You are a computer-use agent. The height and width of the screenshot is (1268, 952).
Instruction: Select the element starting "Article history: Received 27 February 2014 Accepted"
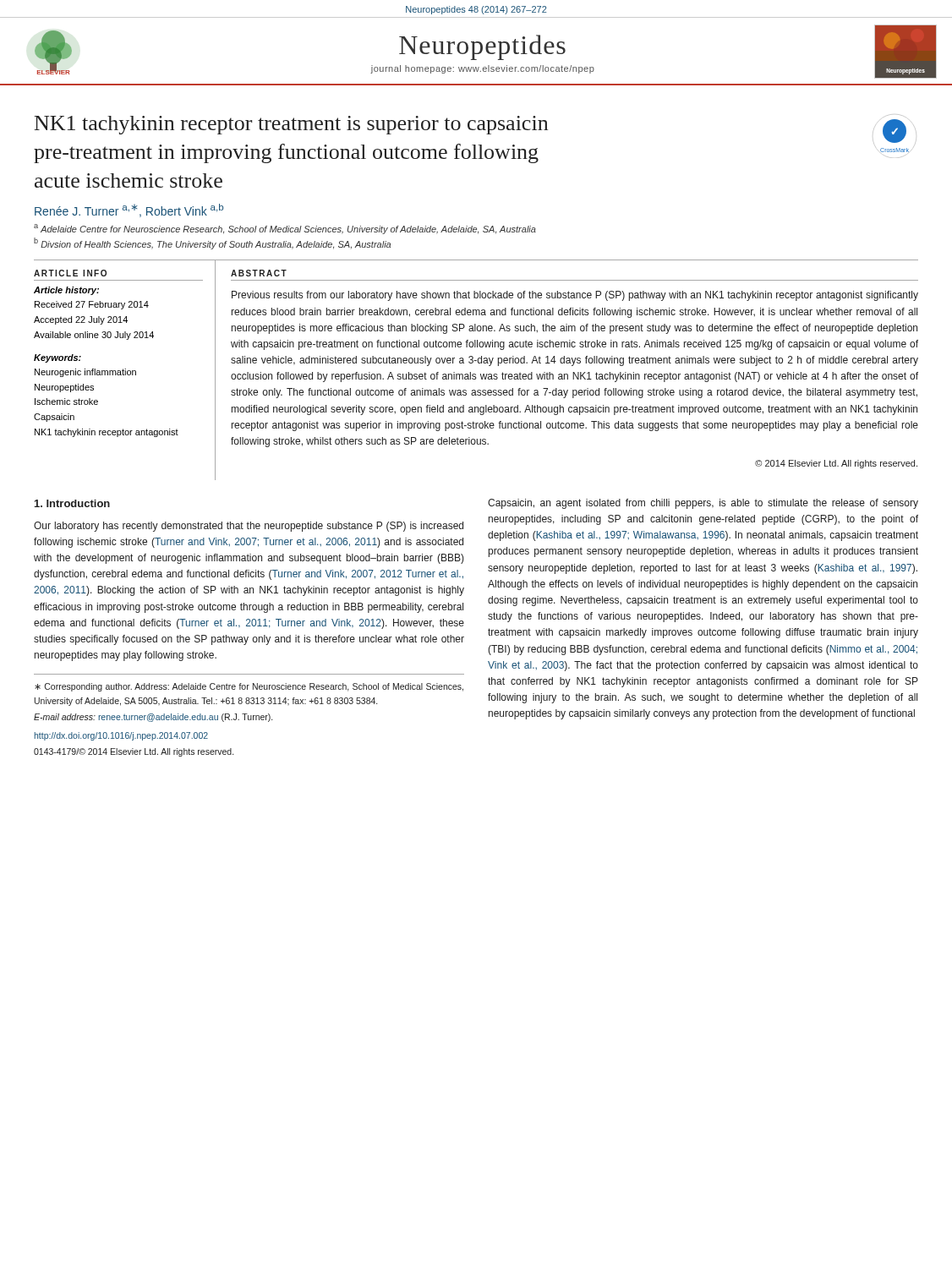coord(118,314)
